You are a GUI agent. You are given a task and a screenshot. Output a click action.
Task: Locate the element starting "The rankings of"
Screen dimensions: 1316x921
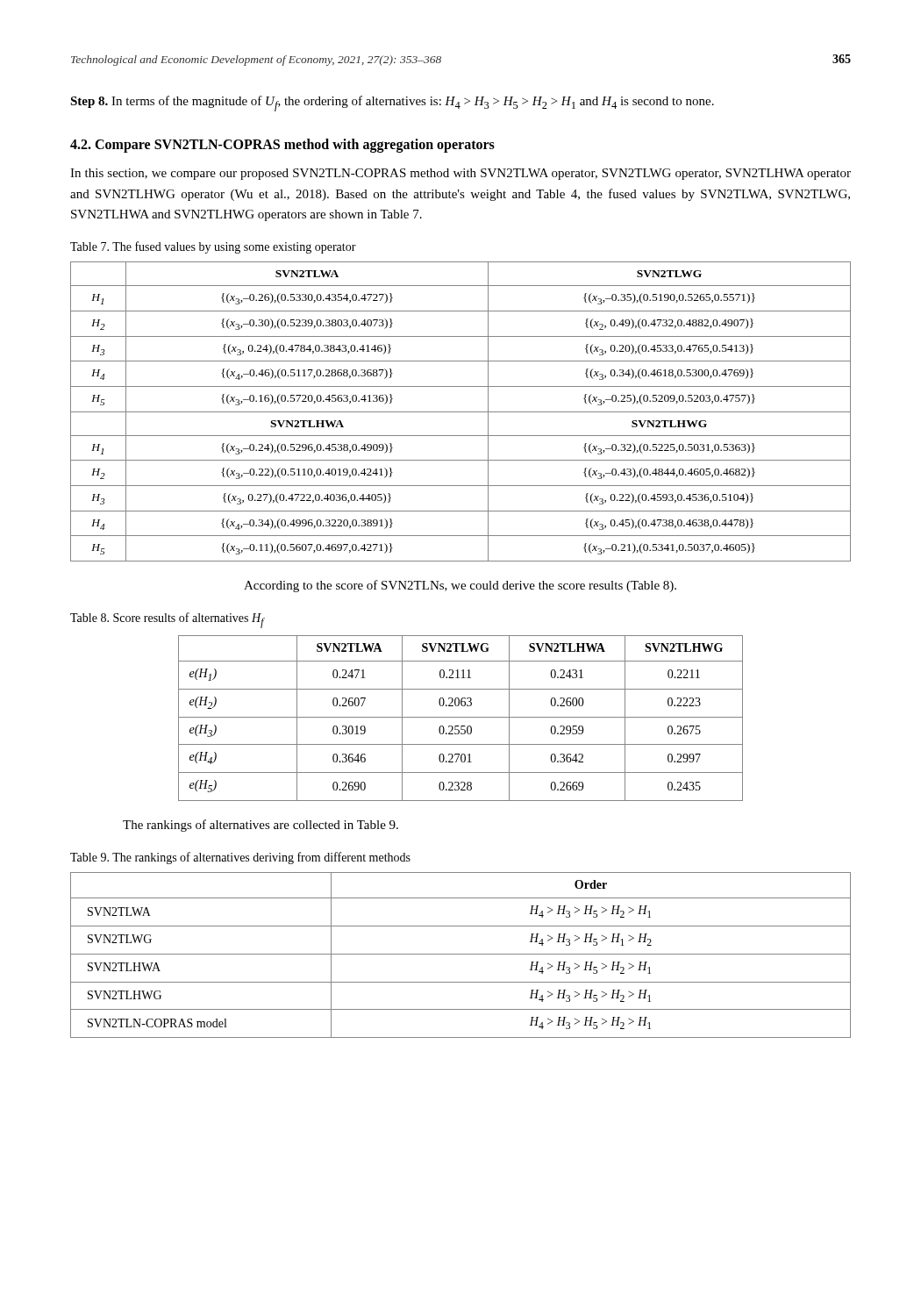[261, 825]
